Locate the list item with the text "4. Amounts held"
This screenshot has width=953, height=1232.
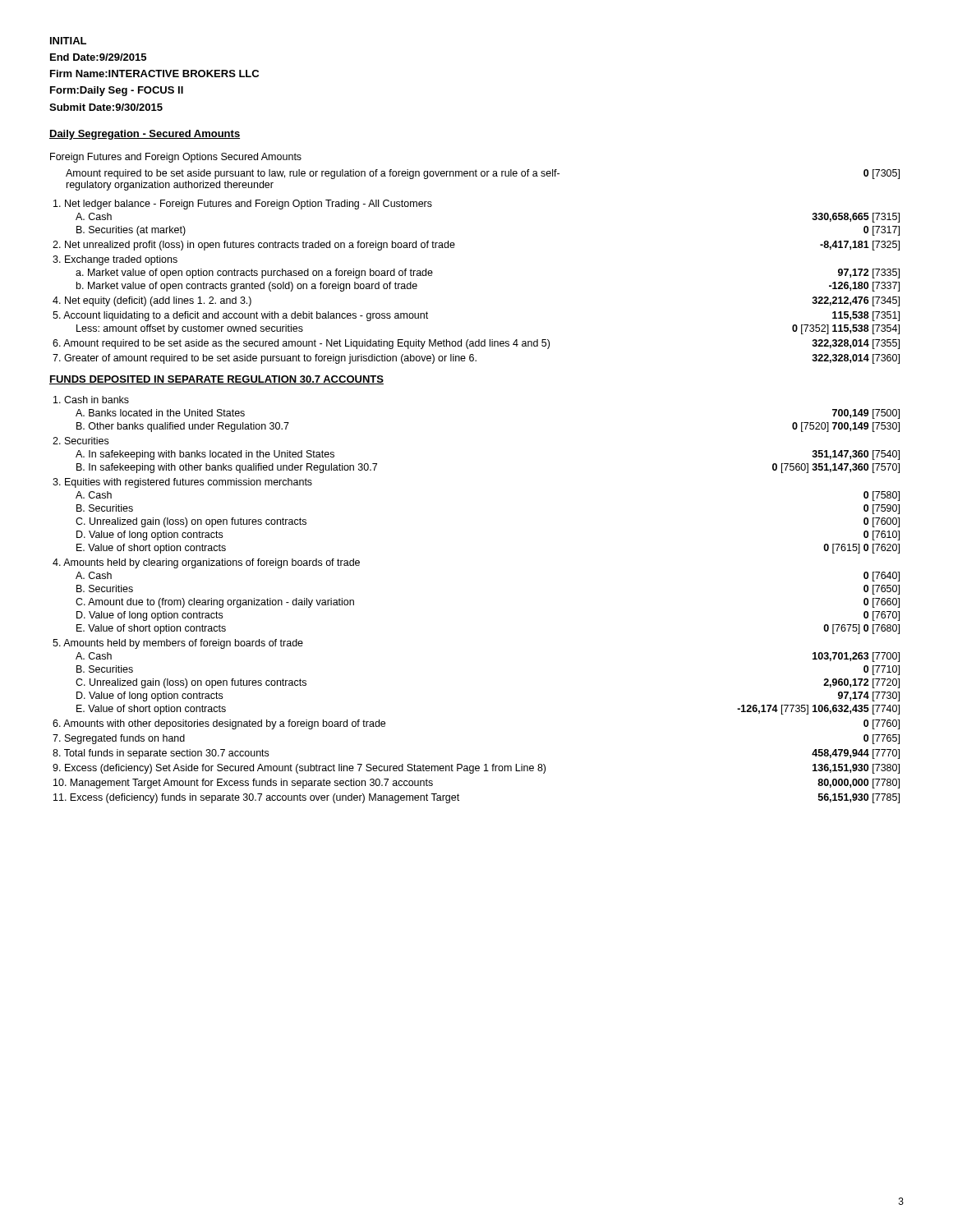click(x=206, y=563)
